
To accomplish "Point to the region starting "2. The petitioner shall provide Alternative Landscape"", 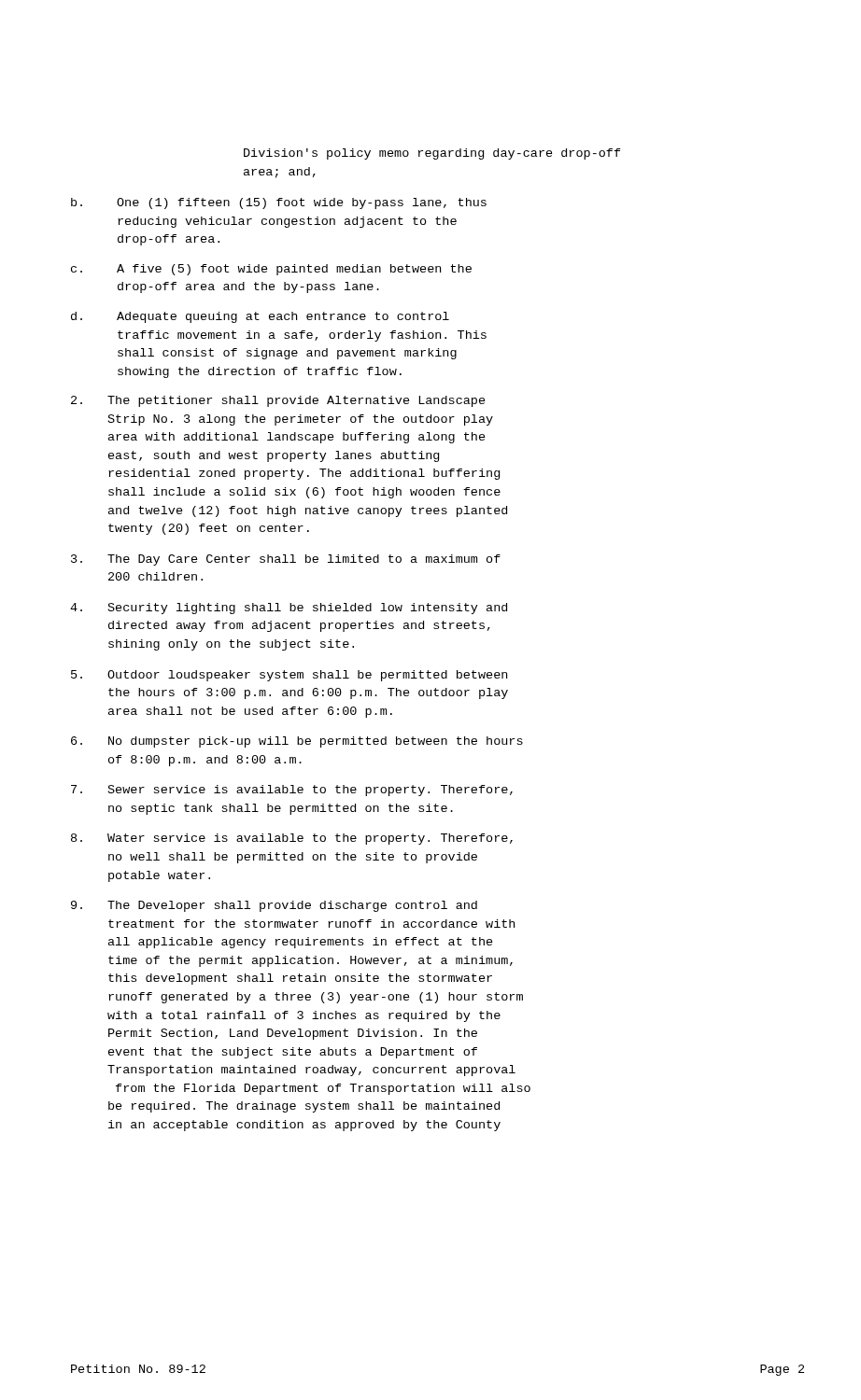I will pos(437,465).
